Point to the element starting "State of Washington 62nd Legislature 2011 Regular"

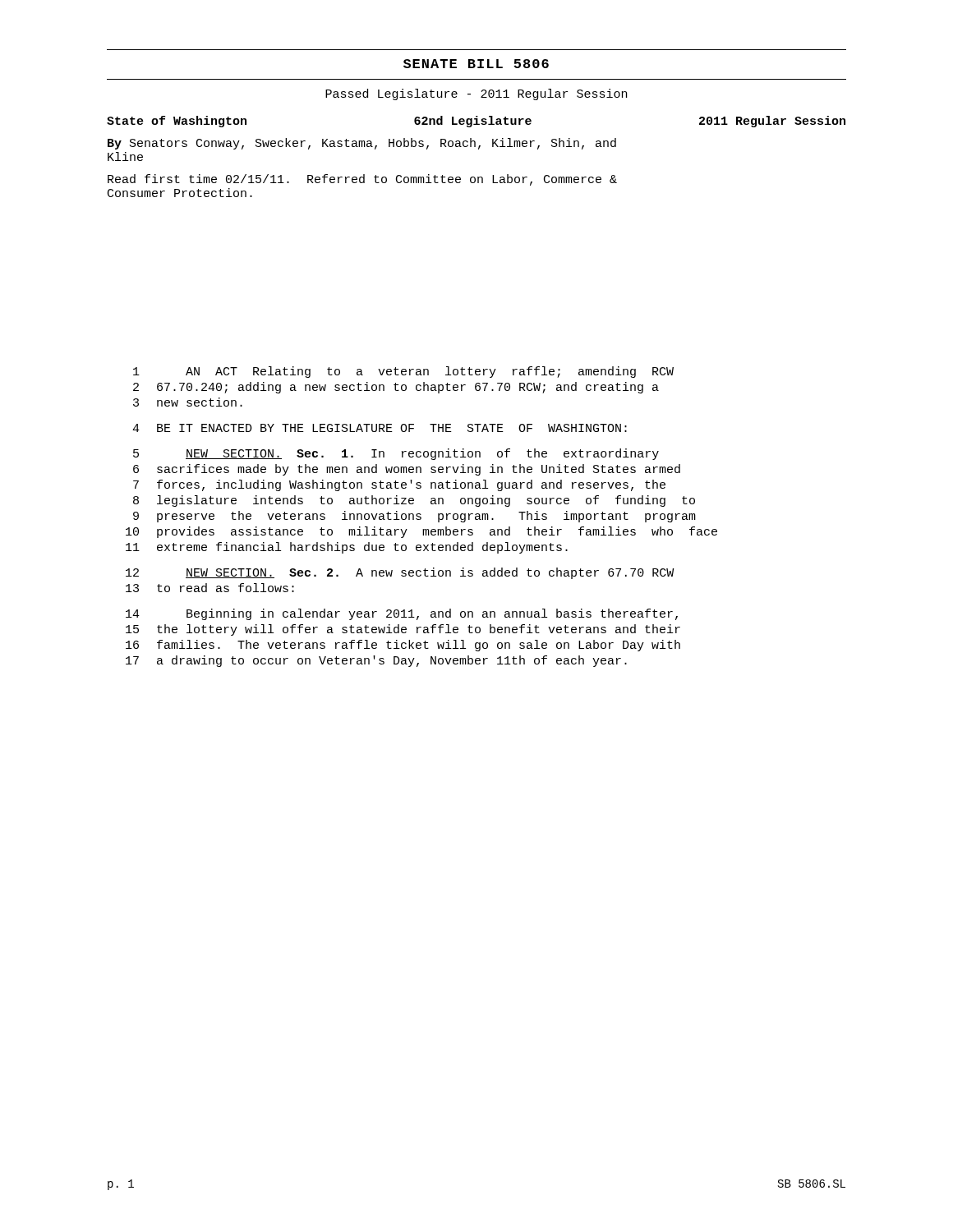point(476,122)
